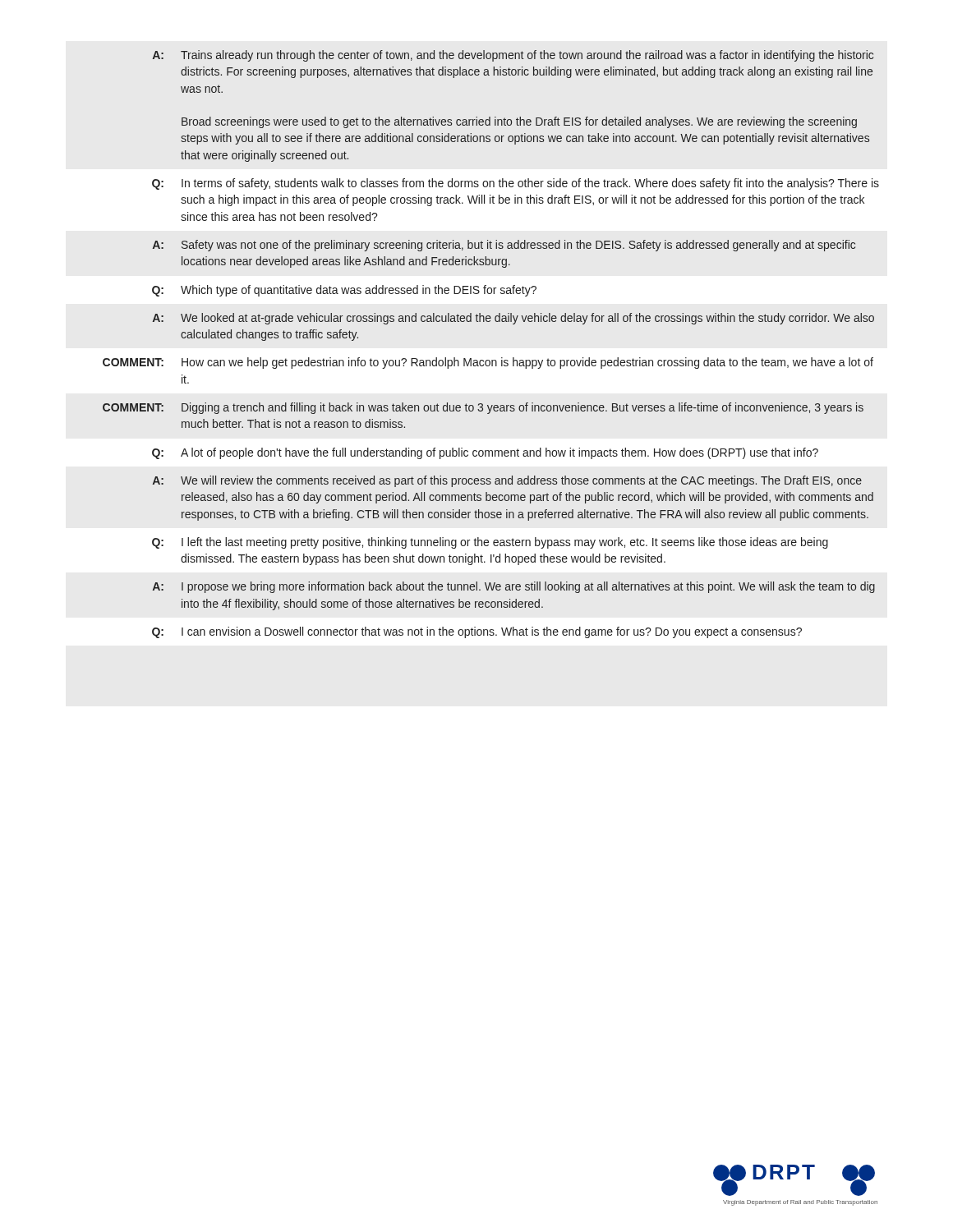Viewport: 953px width, 1232px height.
Task: Find the logo
Action: coord(797,1183)
